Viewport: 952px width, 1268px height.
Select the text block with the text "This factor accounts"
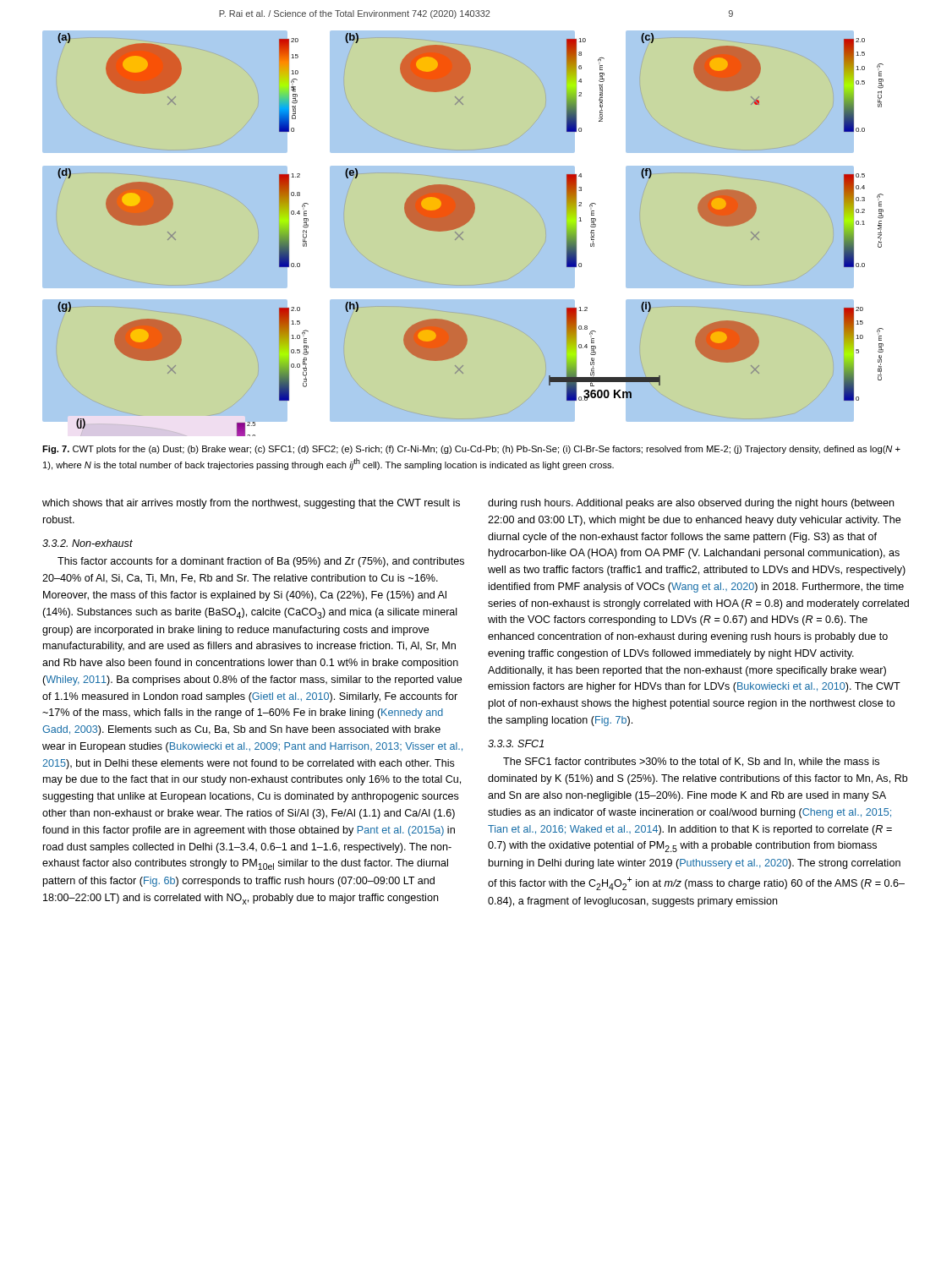(254, 731)
